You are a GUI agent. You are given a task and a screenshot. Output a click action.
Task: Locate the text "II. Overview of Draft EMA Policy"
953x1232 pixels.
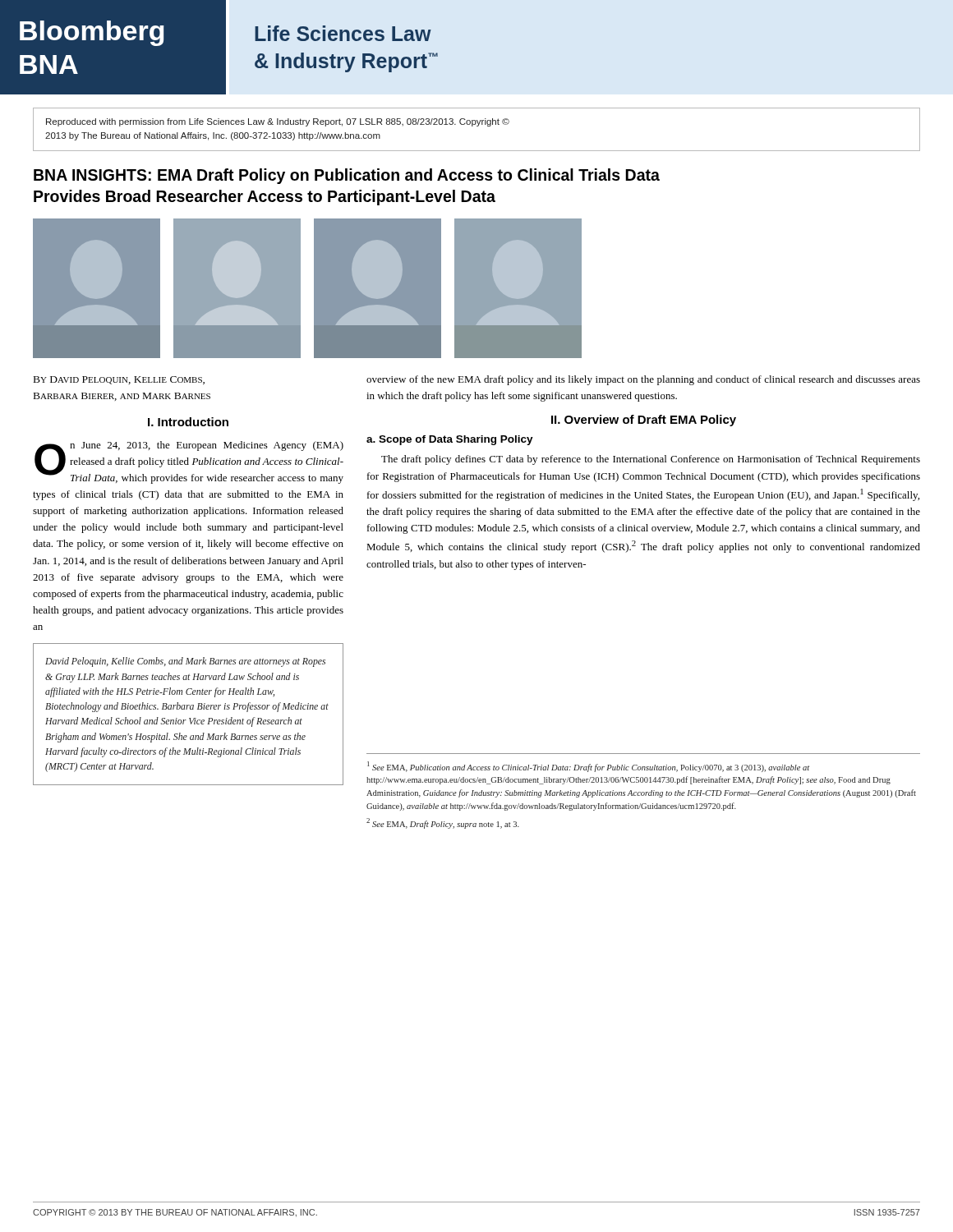[643, 420]
